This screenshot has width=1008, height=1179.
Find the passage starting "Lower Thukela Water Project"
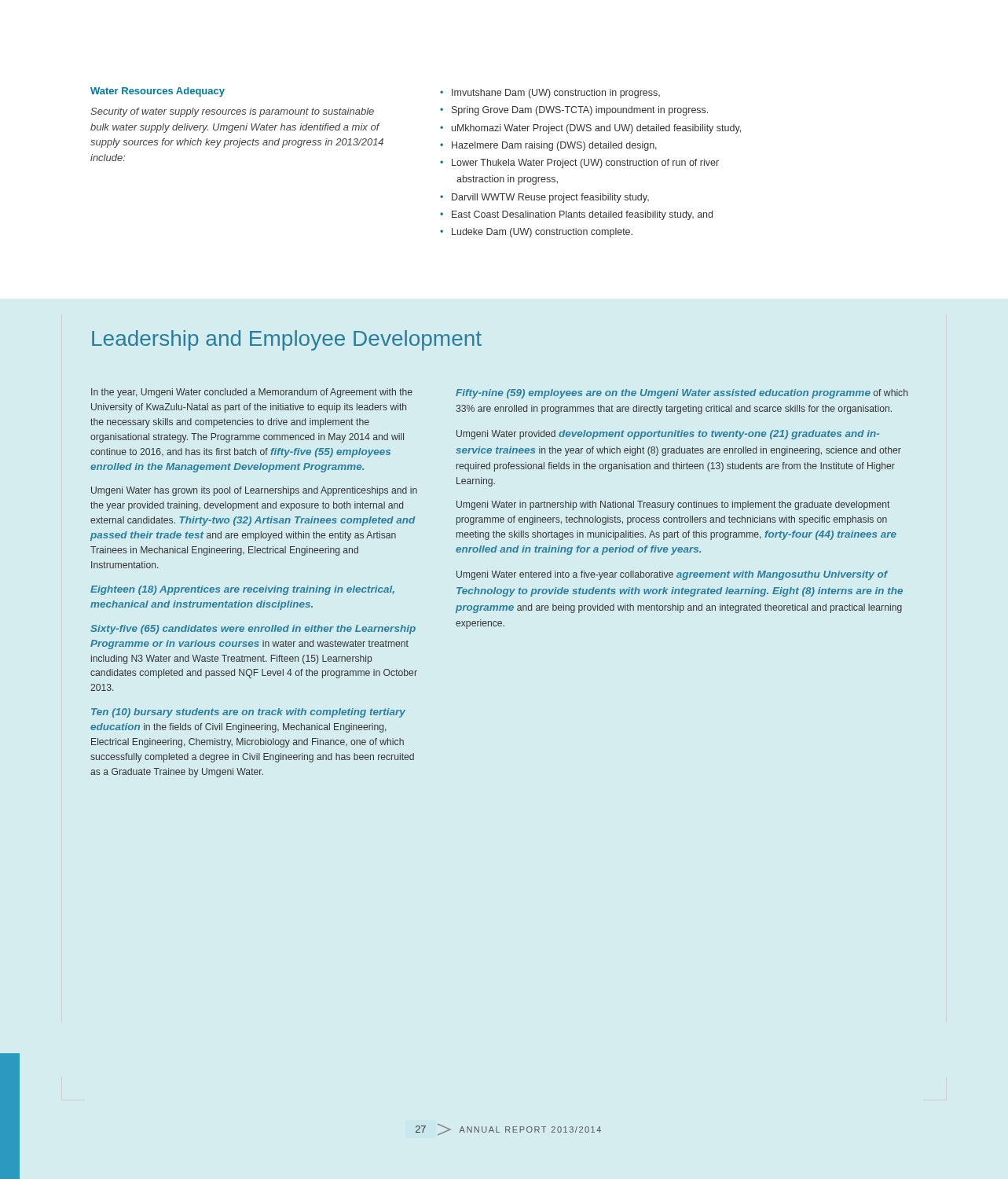(585, 171)
